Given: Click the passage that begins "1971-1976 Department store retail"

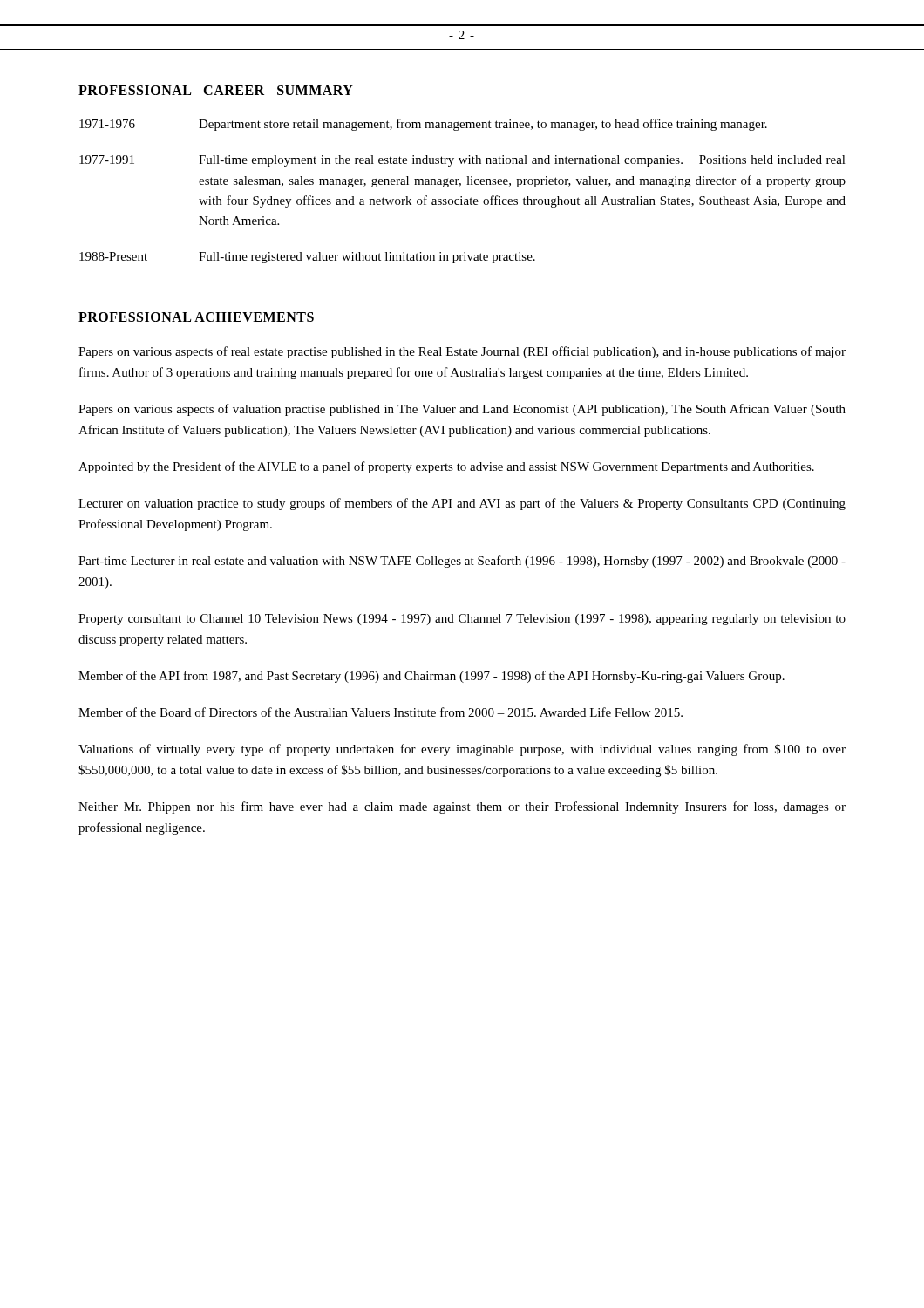Looking at the screenshot, I should click(x=462, y=124).
